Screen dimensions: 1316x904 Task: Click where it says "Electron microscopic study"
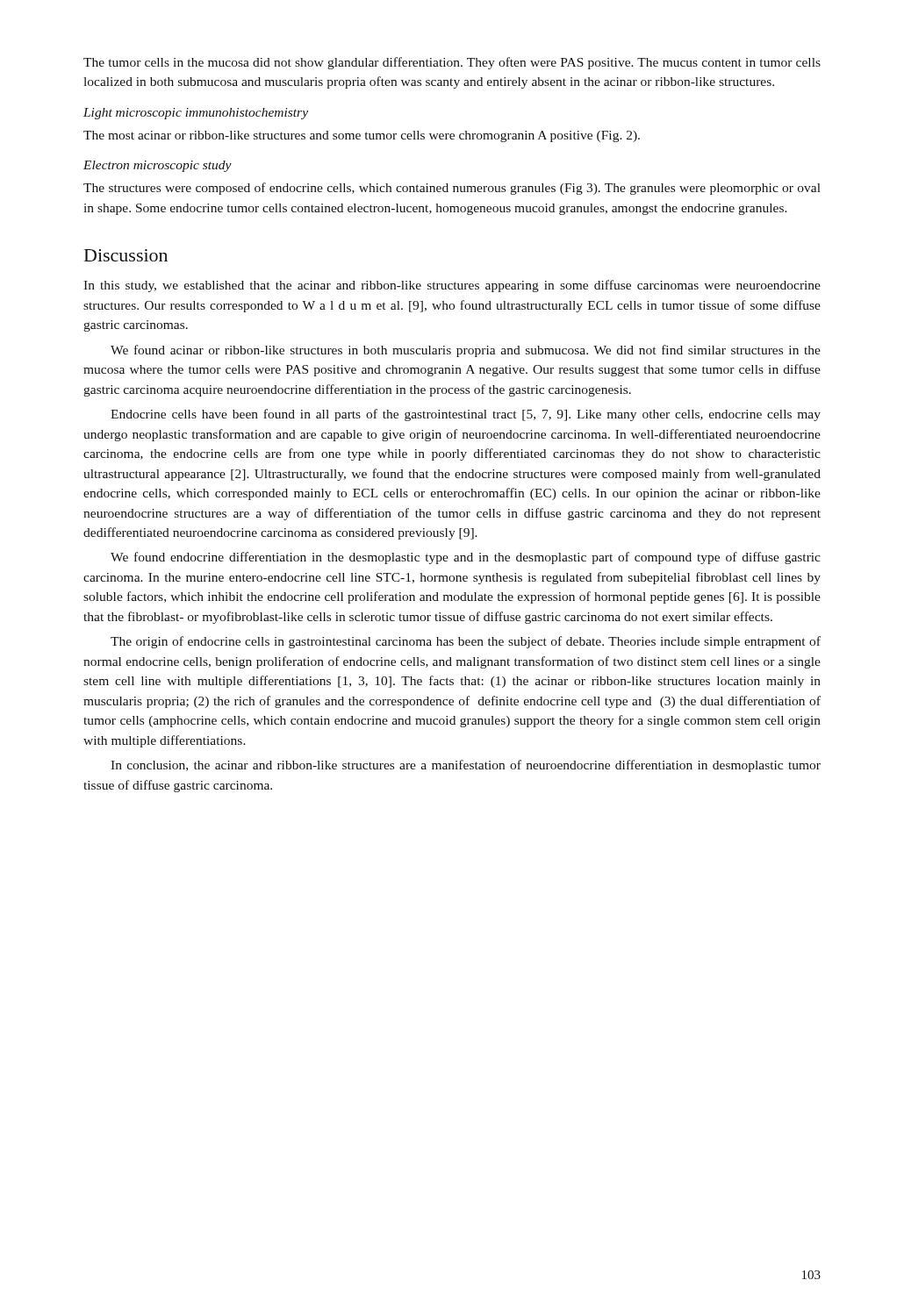(x=157, y=165)
